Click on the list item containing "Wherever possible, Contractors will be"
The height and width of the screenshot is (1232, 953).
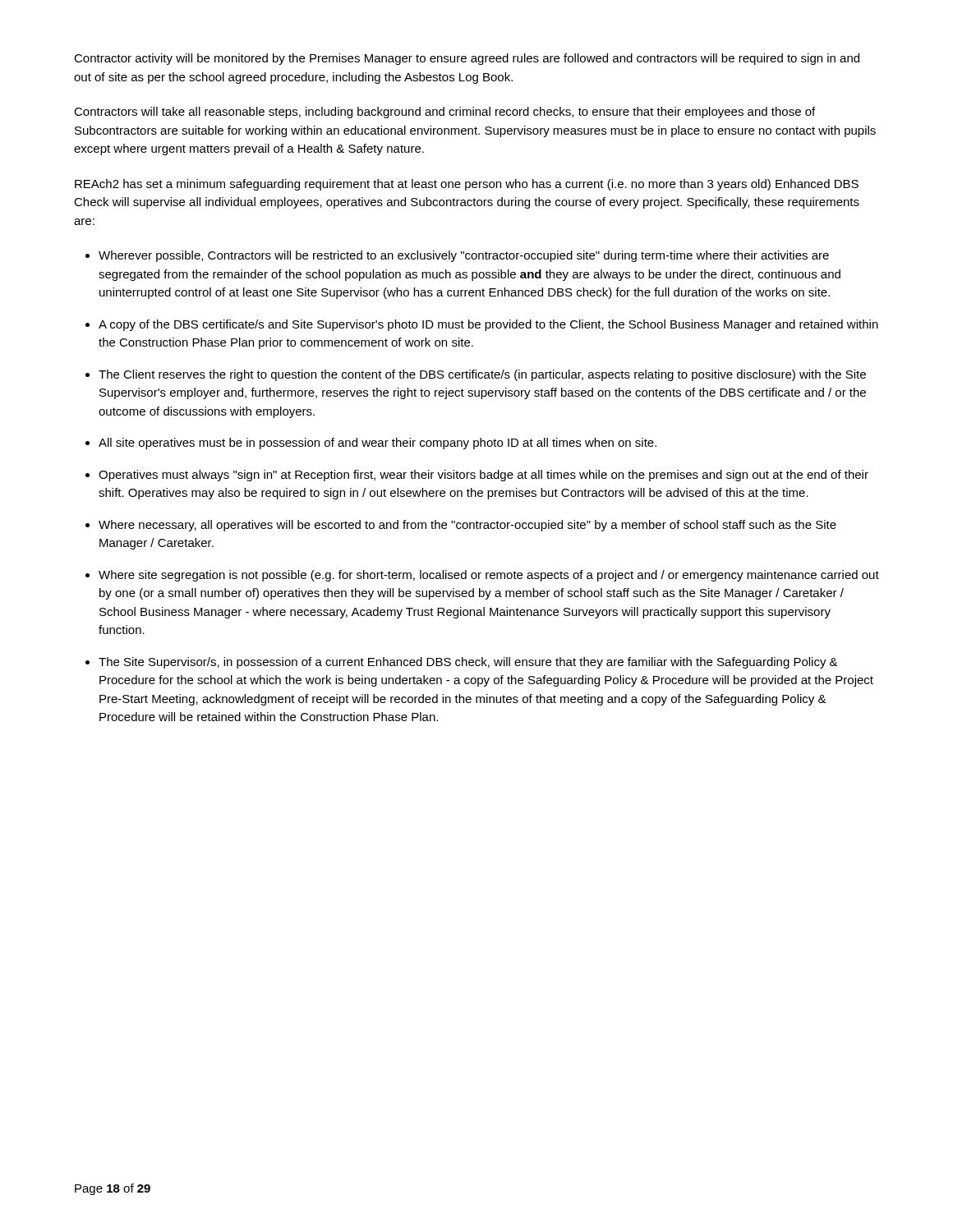pos(470,274)
